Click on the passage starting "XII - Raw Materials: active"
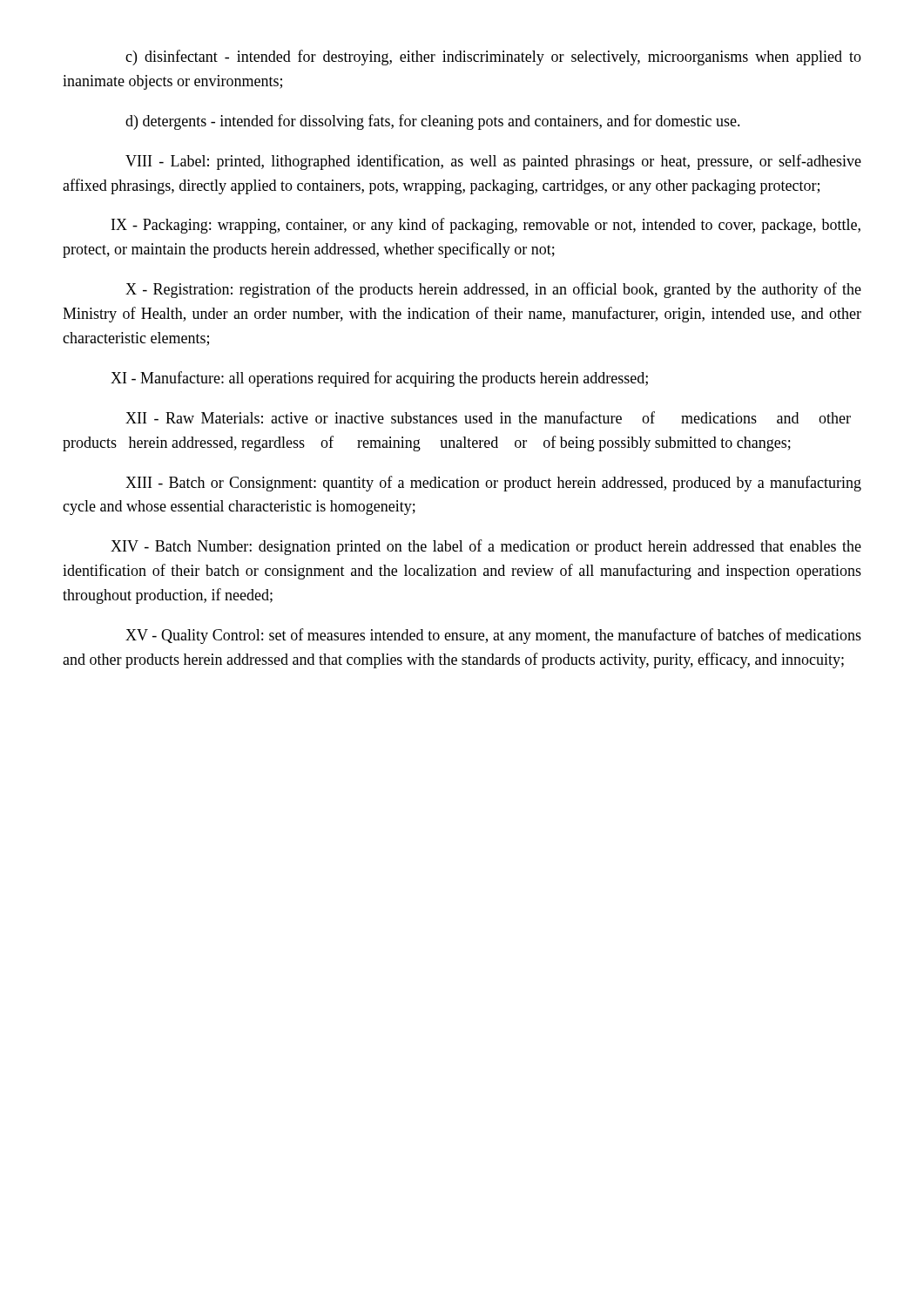This screenshot has height=1307, width=924. pos(462,430)
